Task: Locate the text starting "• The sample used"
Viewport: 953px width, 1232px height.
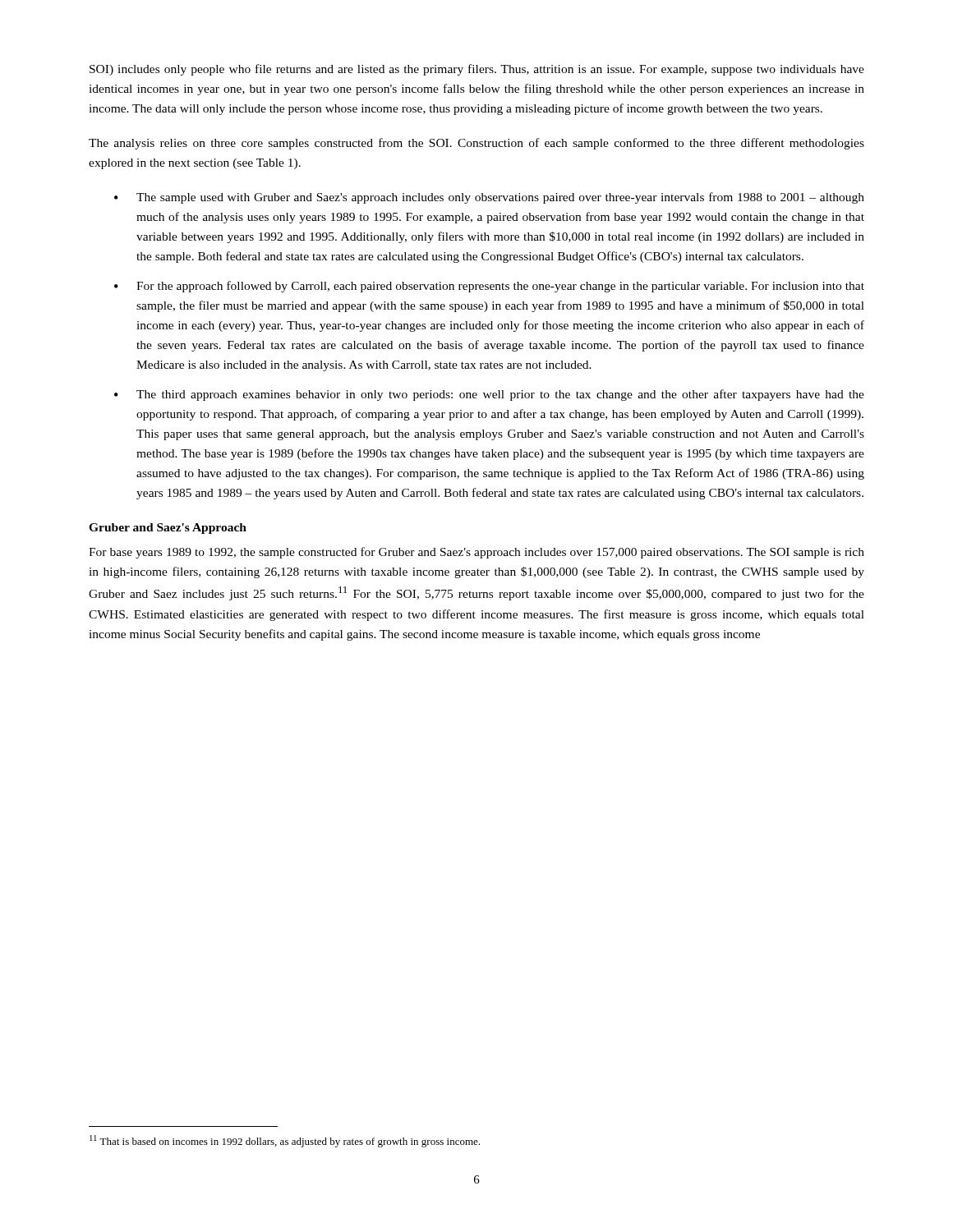Action: 489,227
